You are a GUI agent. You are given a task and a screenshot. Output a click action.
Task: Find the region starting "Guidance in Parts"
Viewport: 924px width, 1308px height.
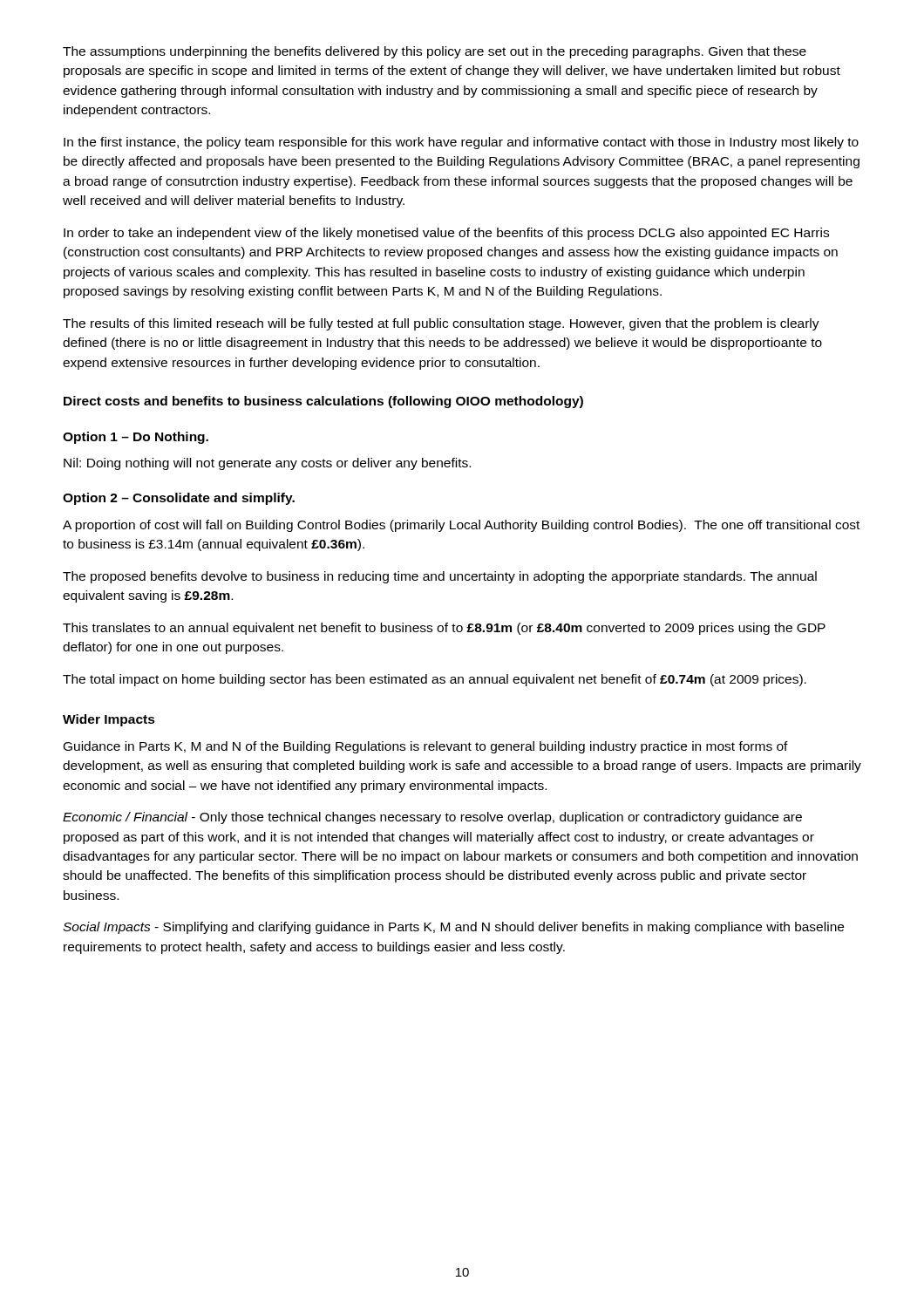click(x=462, y=765)
